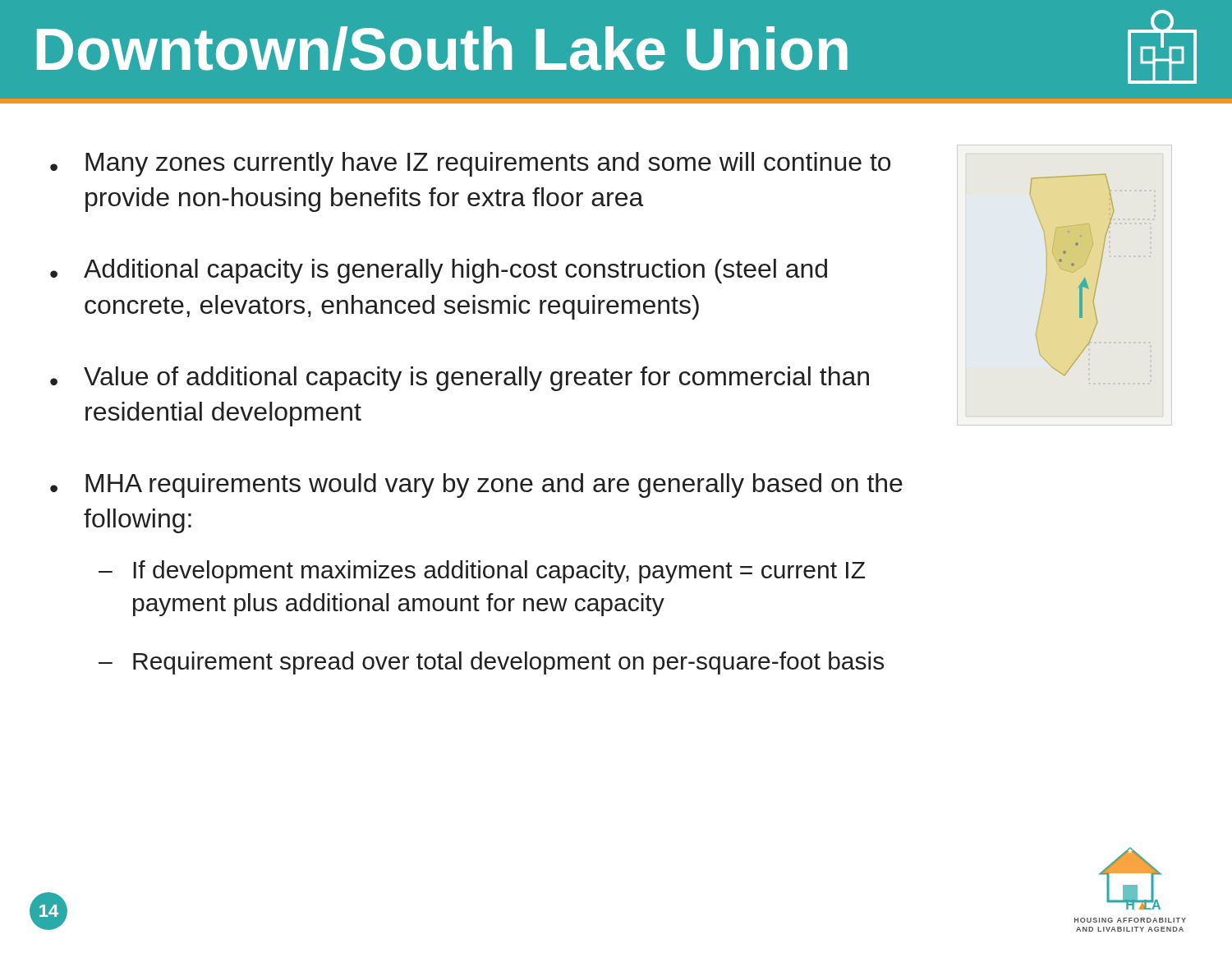The width and height of the screenshot is (1232, 953).
Task: Find the block on this page that starts "• MHA requirements would vary"
Action: [485, 501]
